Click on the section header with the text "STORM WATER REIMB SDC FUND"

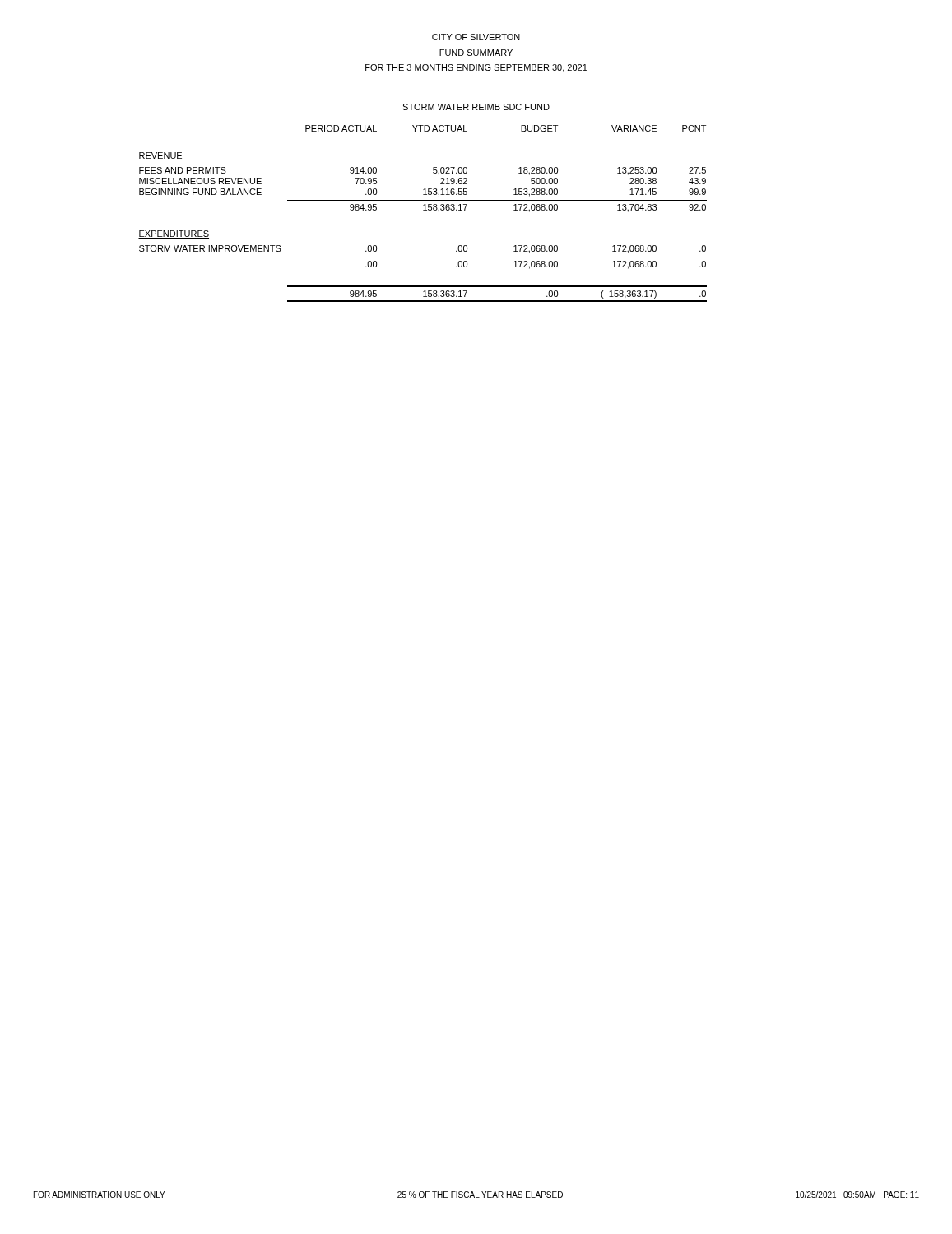pos(476,107)
